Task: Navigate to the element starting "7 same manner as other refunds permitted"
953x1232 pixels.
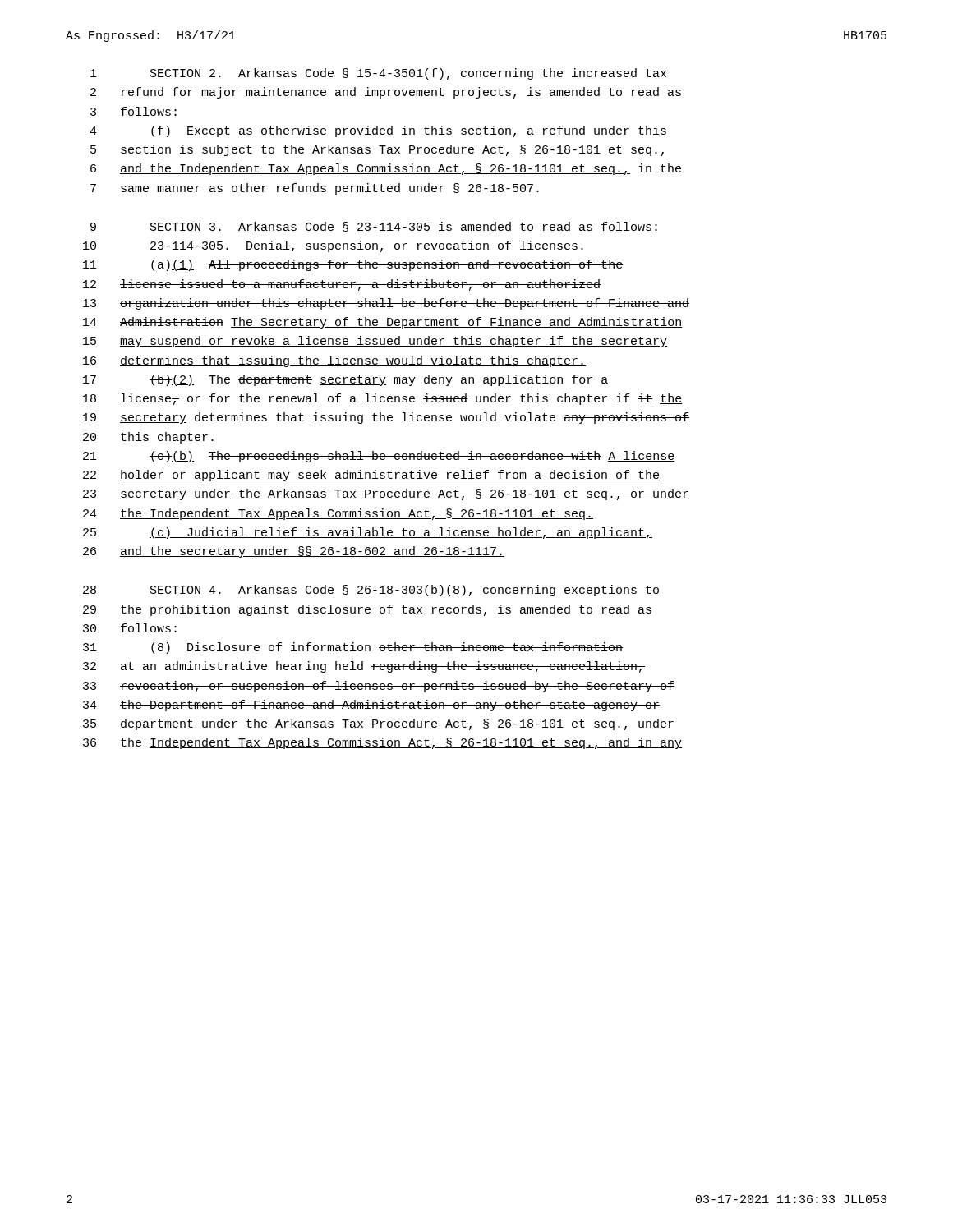Action: tap(476, 189)
